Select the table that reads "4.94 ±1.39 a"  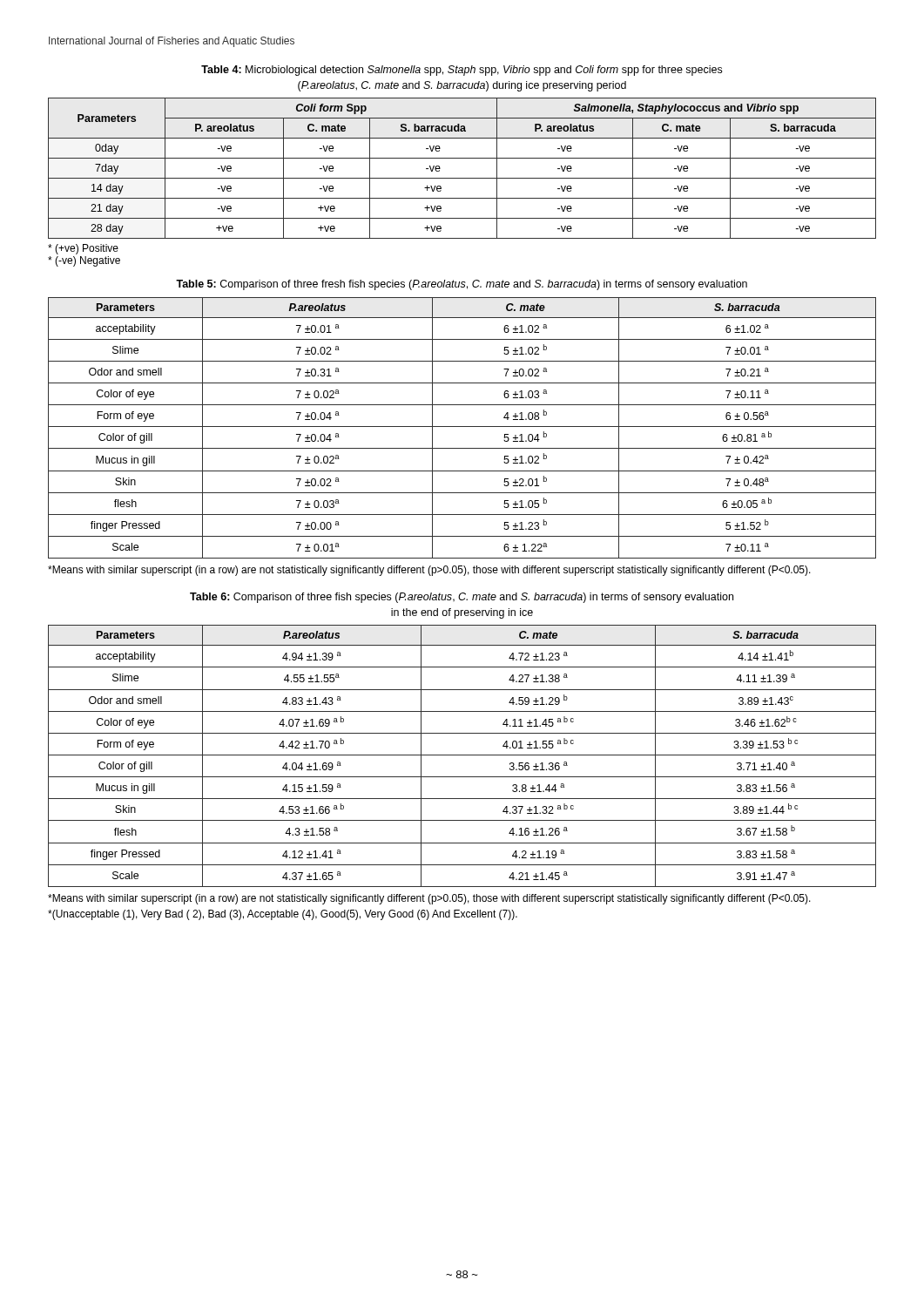click(x=462, y=756)
